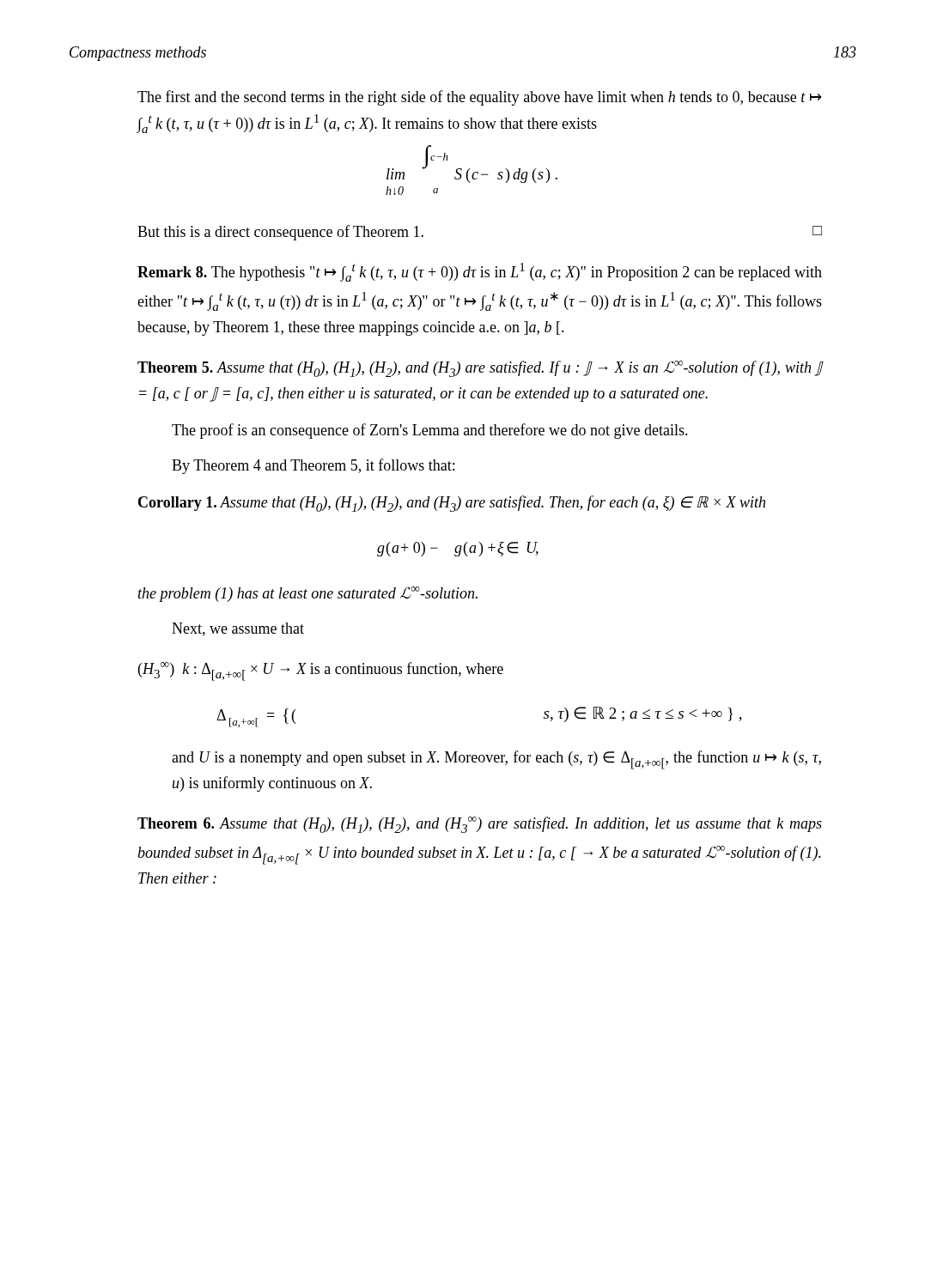Navigate to the passage starting "But this is a direct consequence"
Screen dimensions: 1288x925
(279, 232)
